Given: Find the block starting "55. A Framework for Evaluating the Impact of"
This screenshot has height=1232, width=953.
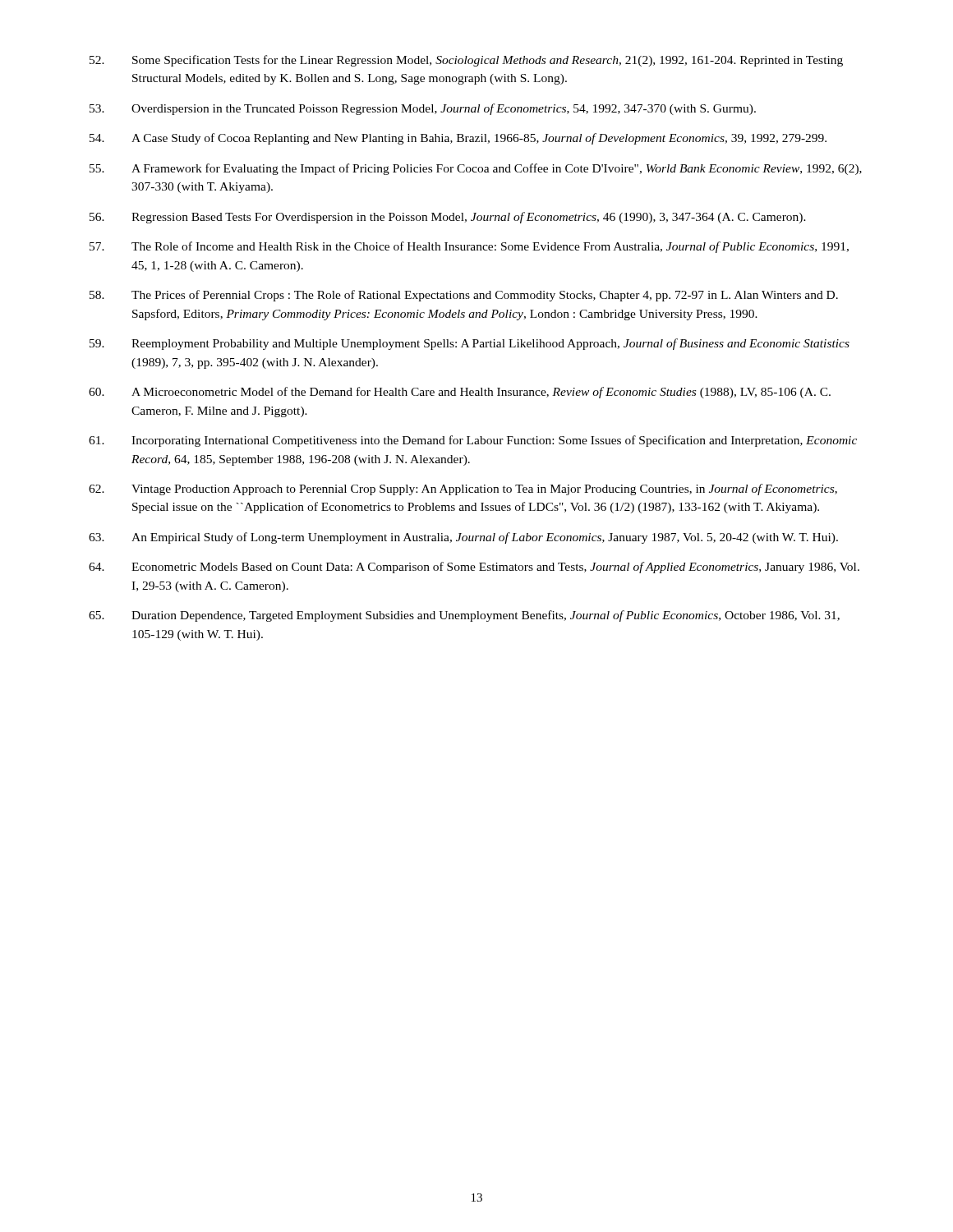Looking at the screenshot, I should point(476,178).
